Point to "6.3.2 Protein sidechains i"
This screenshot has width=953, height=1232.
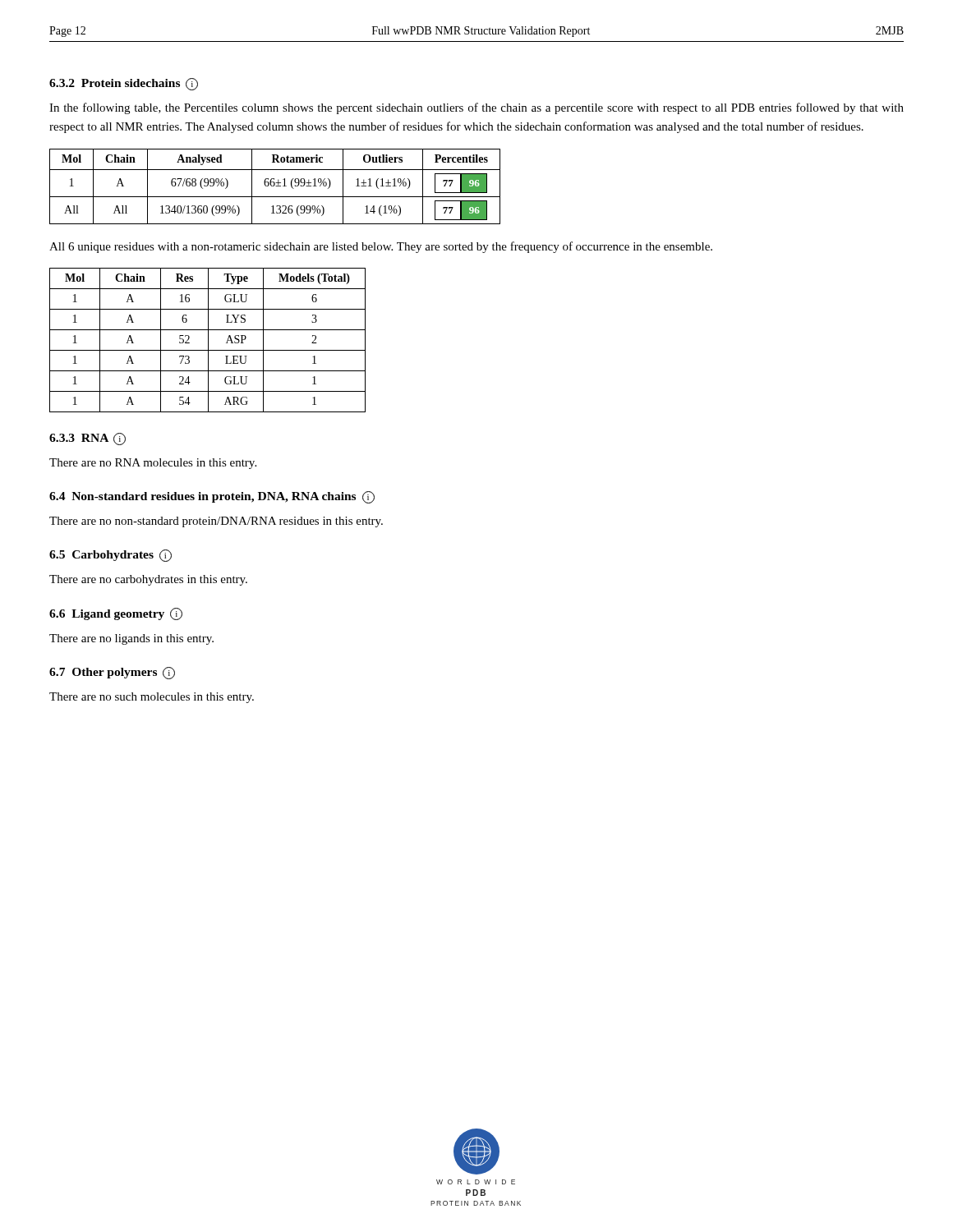click(x=124, y=83)
